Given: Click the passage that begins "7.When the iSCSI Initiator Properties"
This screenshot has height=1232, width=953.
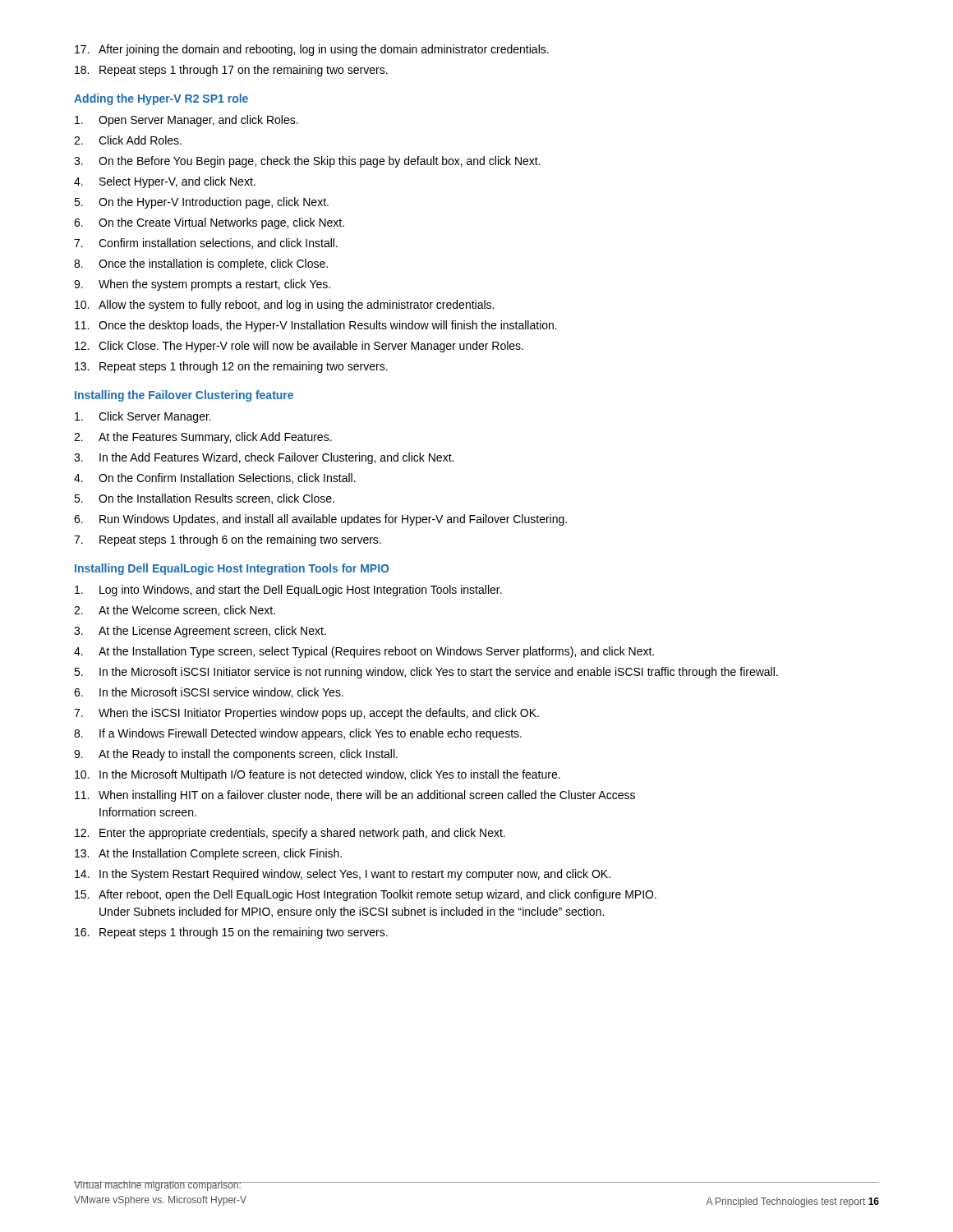Looking at the screenshot, I should [307, 713].
